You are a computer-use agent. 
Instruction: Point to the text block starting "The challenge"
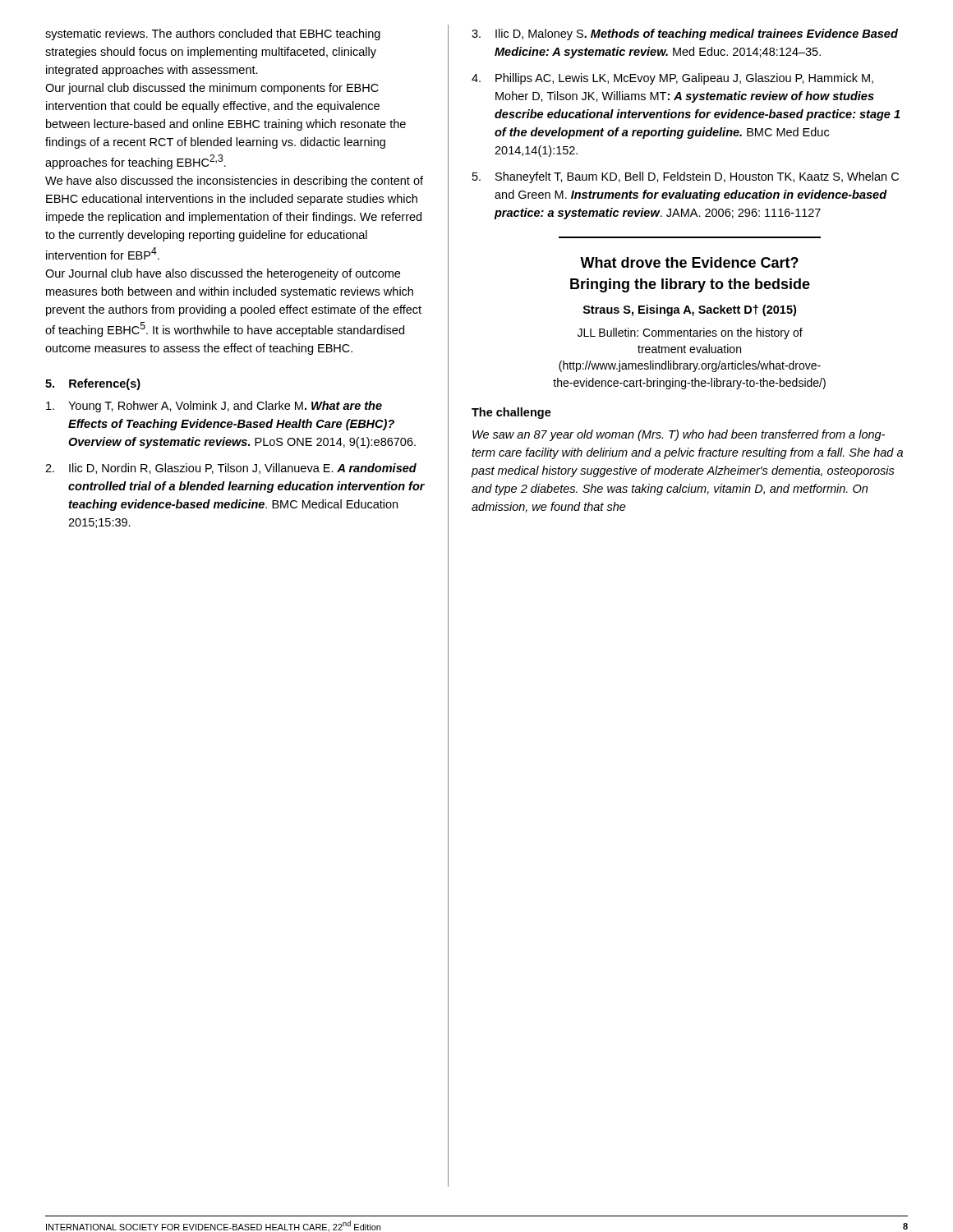[x=511, y=412]
